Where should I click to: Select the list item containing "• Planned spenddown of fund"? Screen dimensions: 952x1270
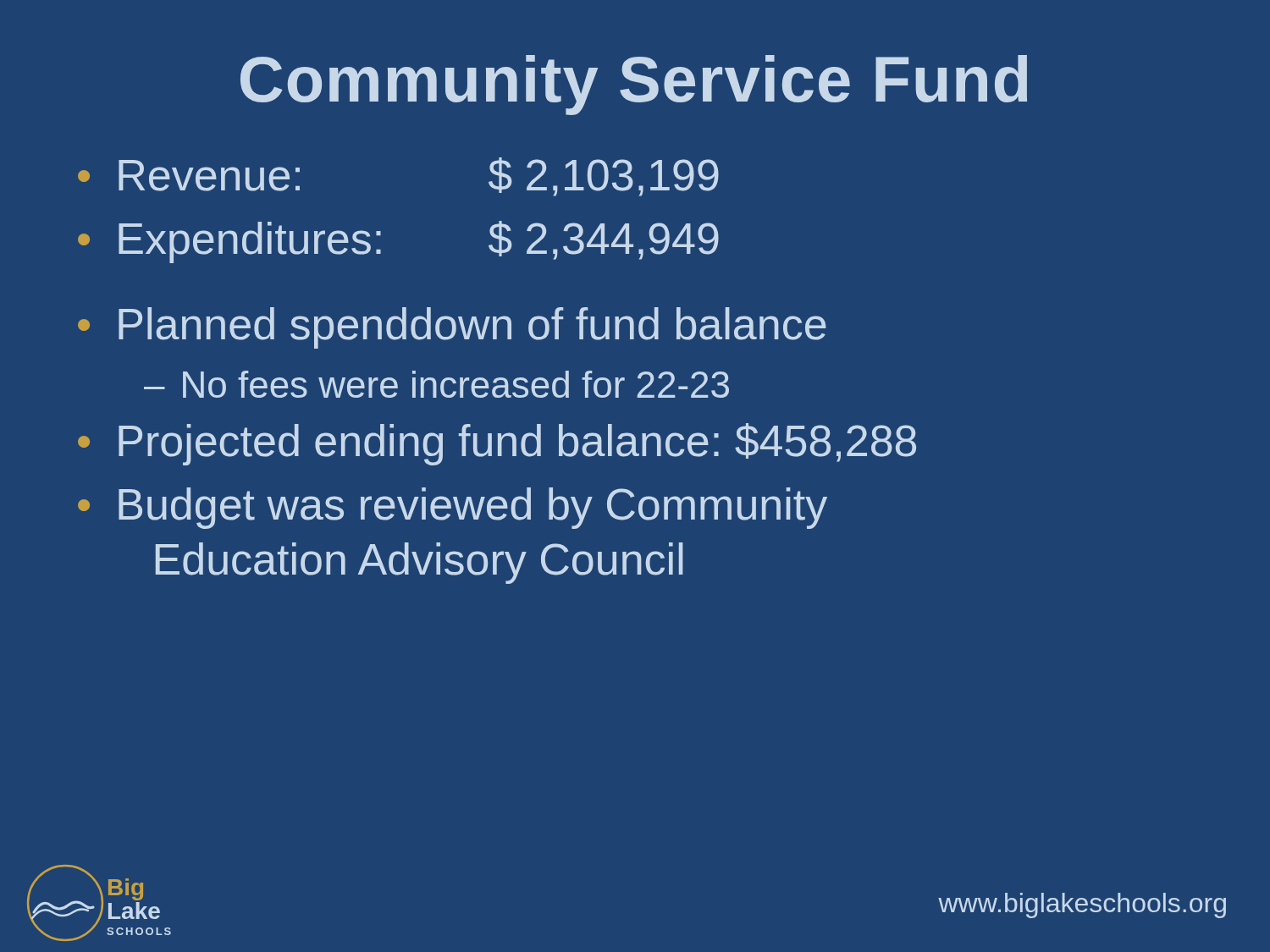(639, 353)
